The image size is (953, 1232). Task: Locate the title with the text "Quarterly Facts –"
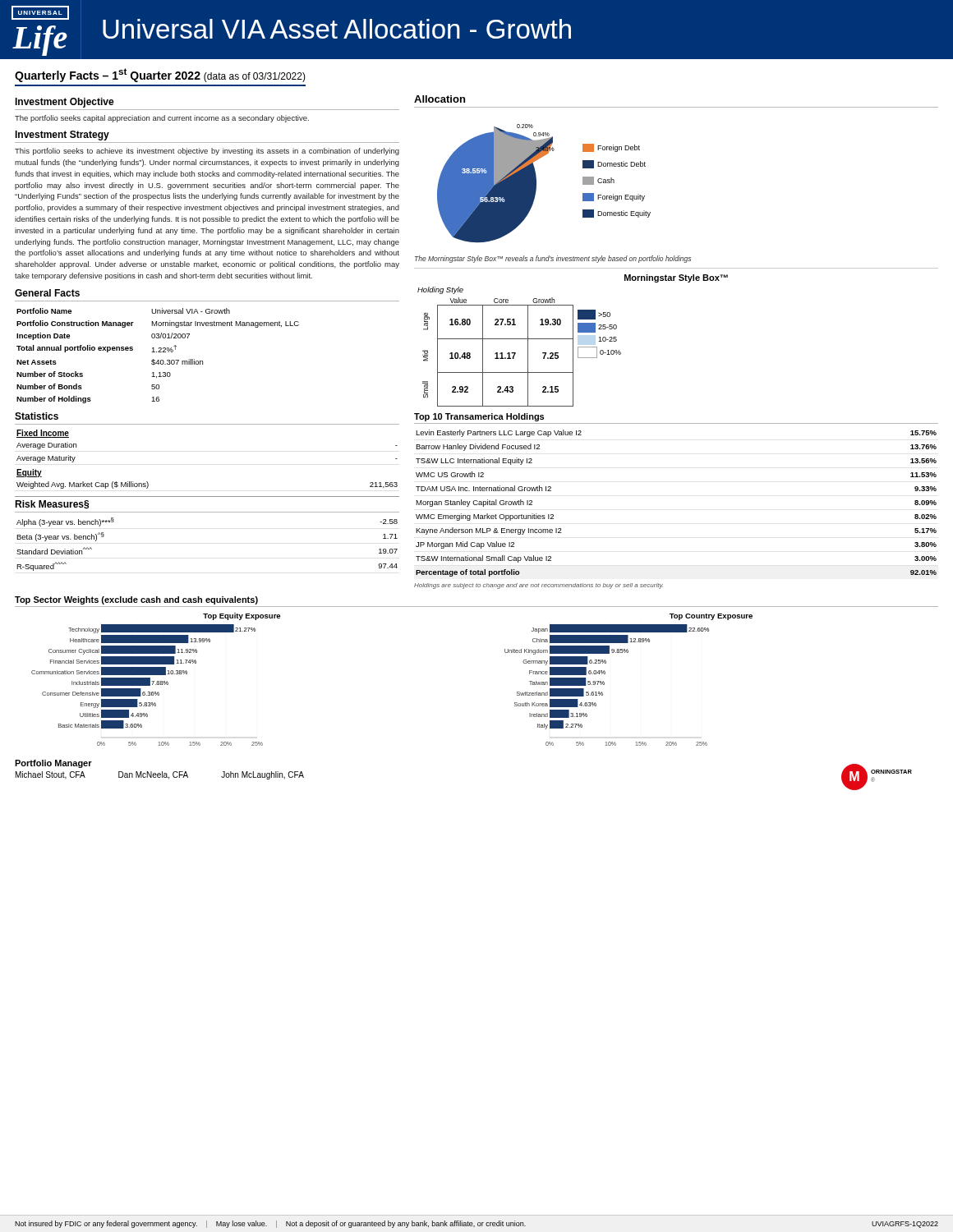click(160, 74)
